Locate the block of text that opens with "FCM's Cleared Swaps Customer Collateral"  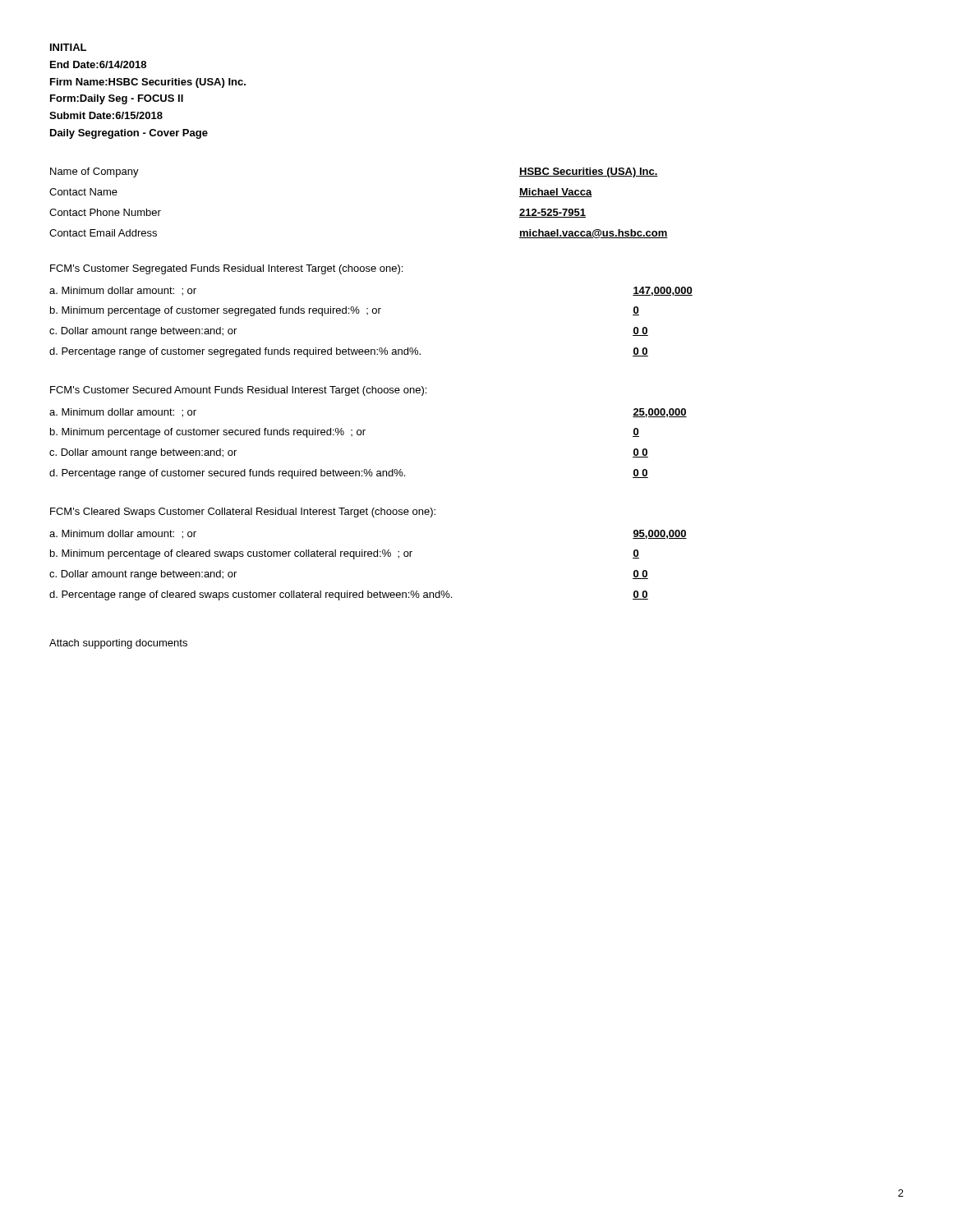pyautogui.click(x=243, y=511)
